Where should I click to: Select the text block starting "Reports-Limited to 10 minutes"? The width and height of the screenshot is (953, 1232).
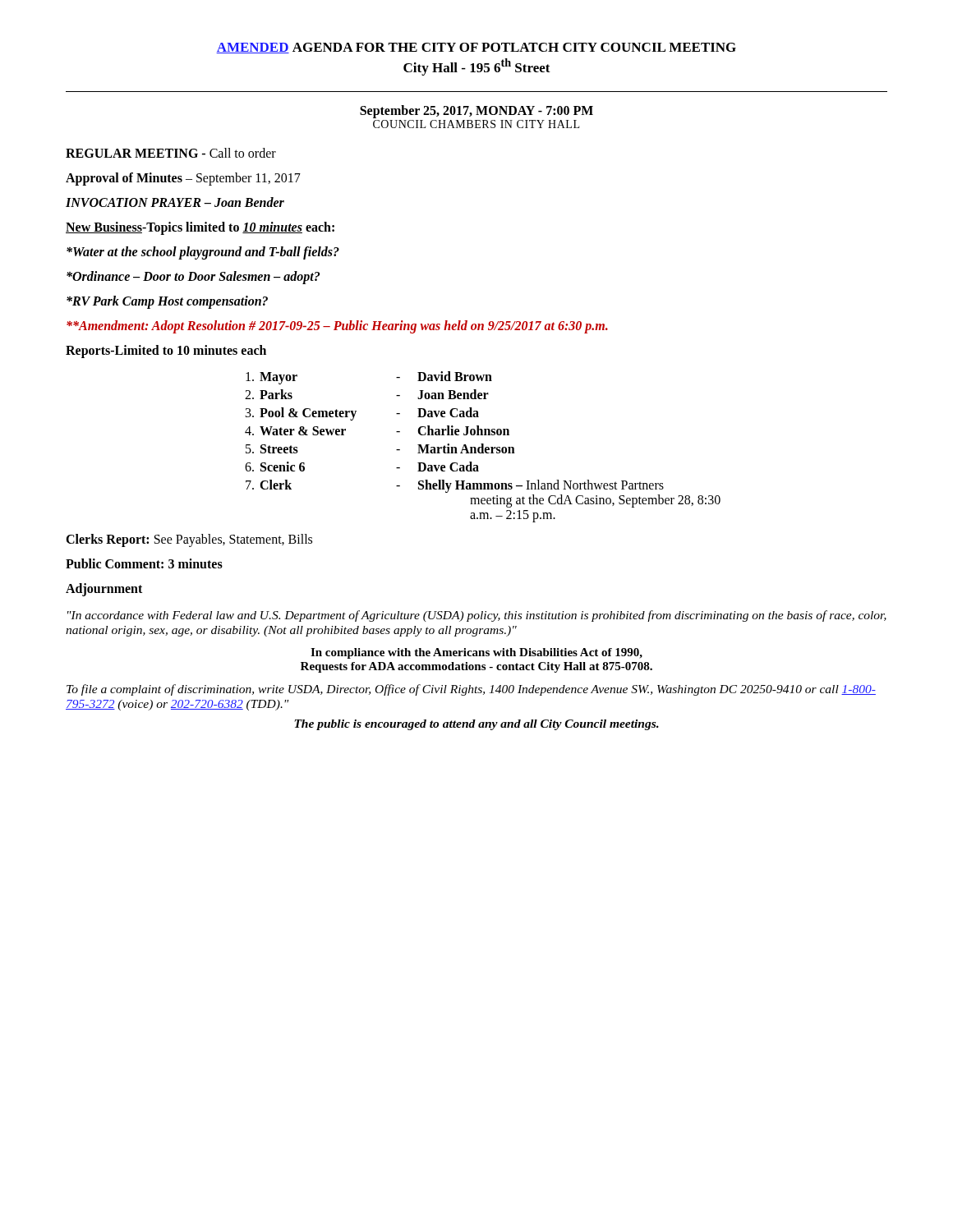point(166,350)
